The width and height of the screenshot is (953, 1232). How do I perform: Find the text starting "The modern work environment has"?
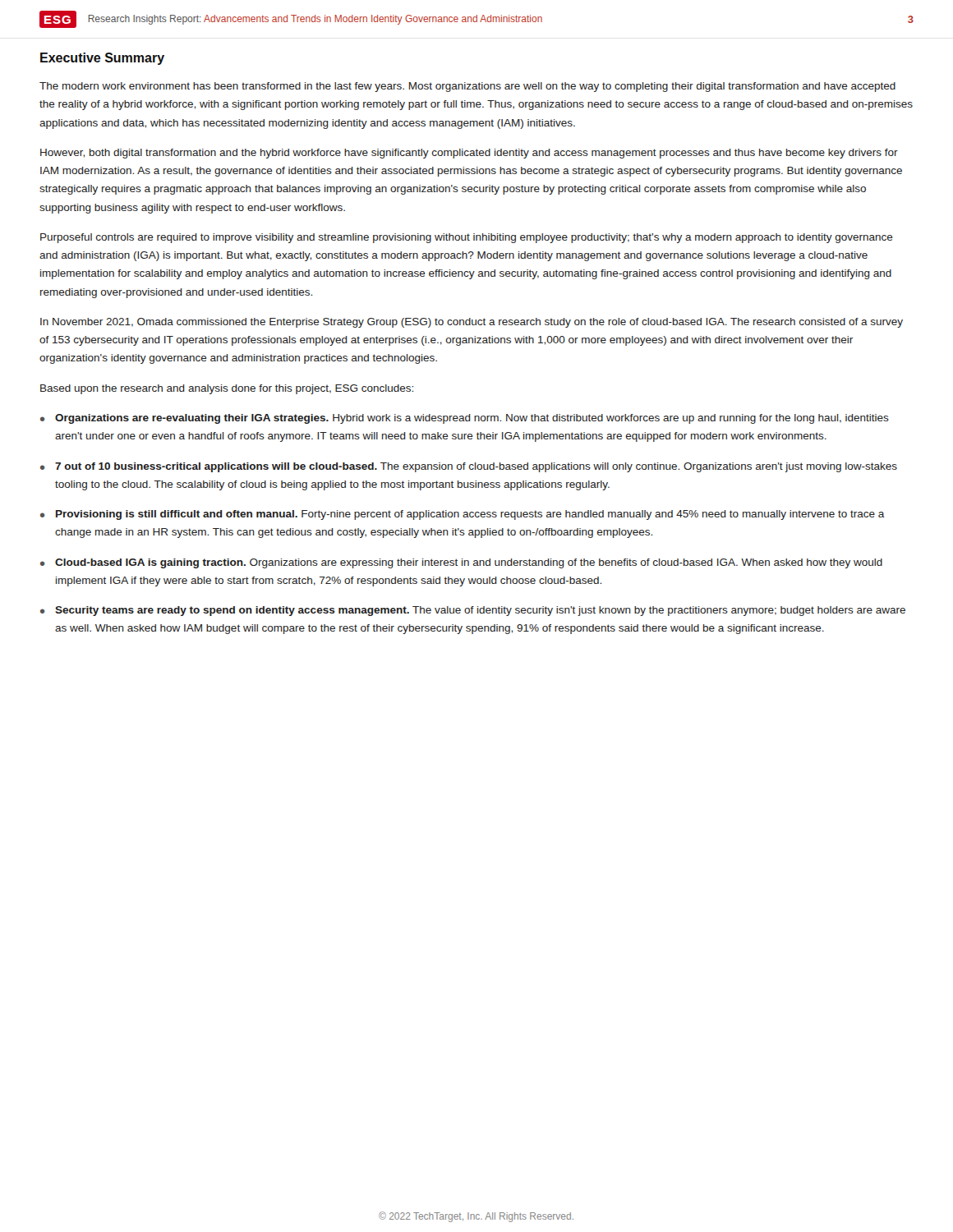[x=476, y=104]
